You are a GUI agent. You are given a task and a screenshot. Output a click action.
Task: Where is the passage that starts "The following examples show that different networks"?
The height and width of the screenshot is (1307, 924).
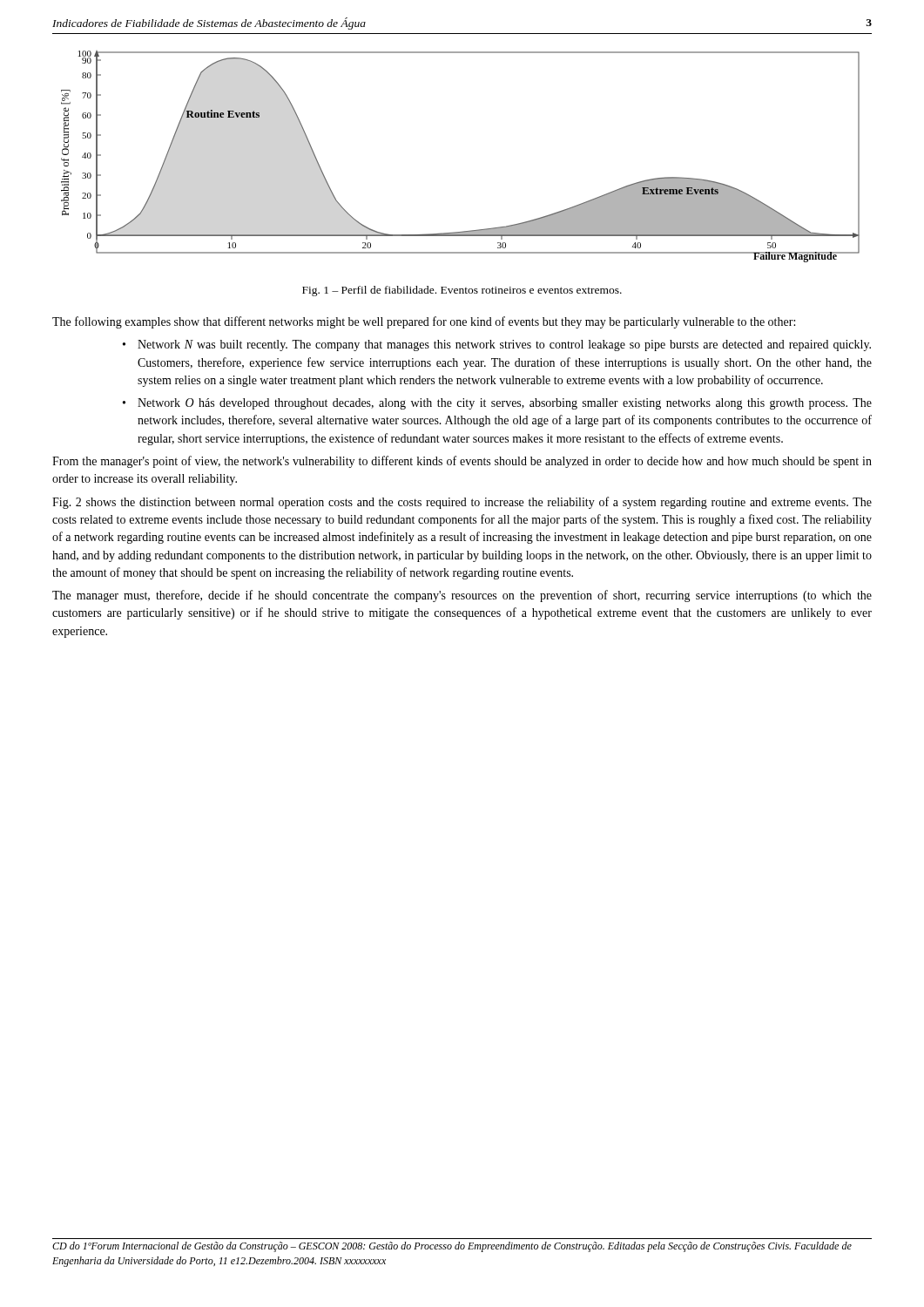coord(424,322)
